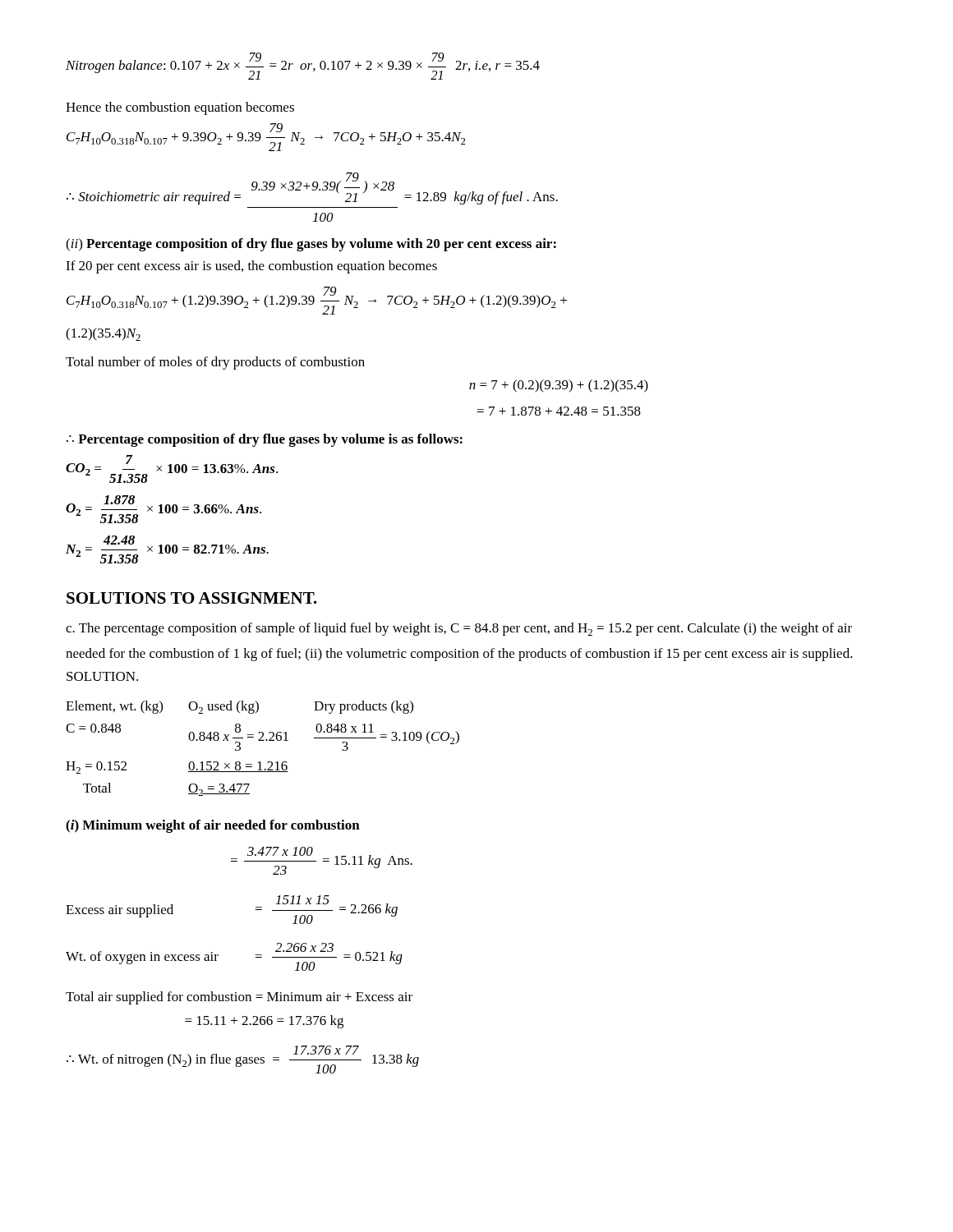This screenshot has width=953, height=1232.
Task: Click on the text block with the text "Excess air supplied"
Action: pyautogui.click(x=115, y=910)
